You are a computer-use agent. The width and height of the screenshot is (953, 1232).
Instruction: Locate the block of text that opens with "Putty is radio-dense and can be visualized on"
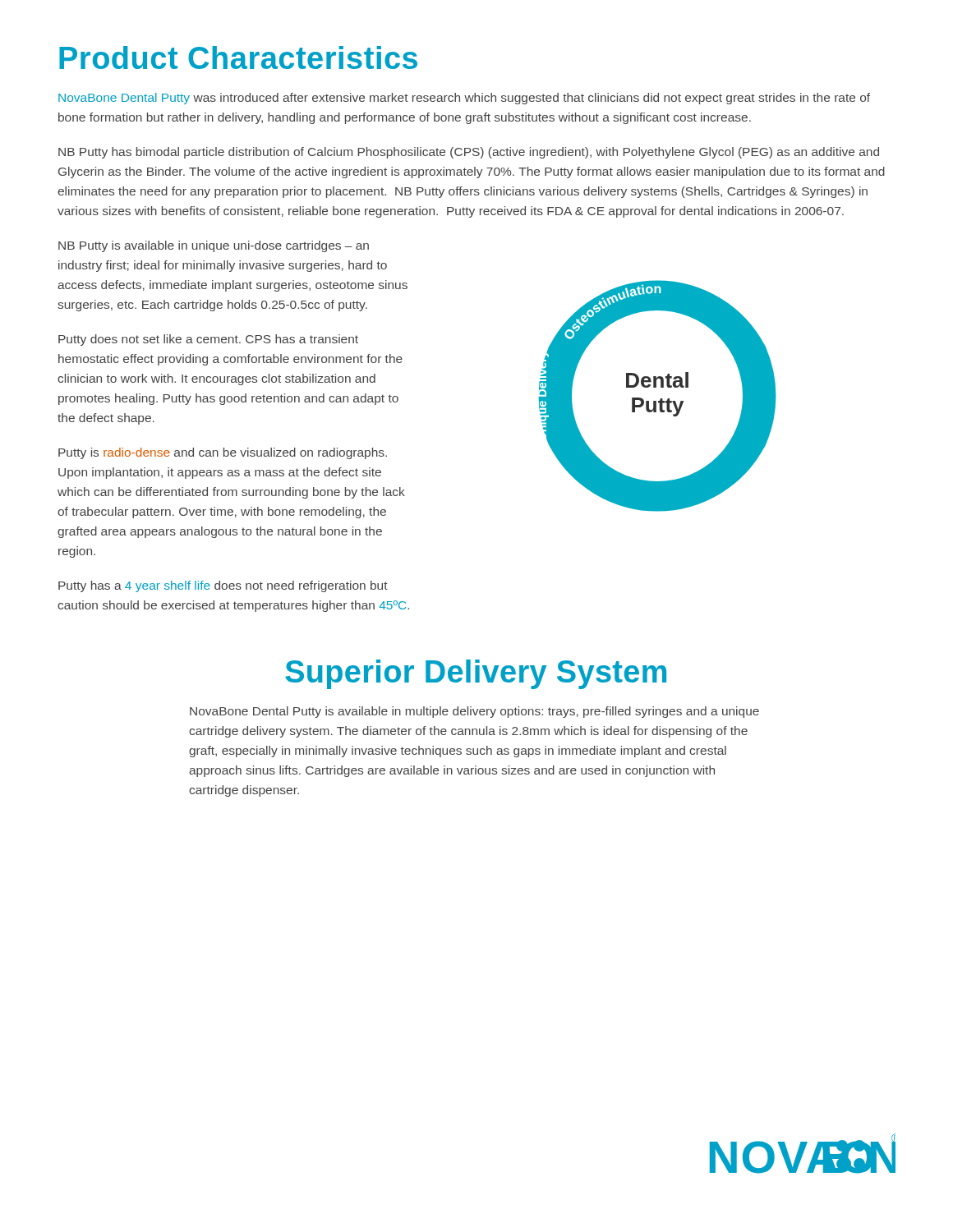pyautogui.click(x=234, y=502)
